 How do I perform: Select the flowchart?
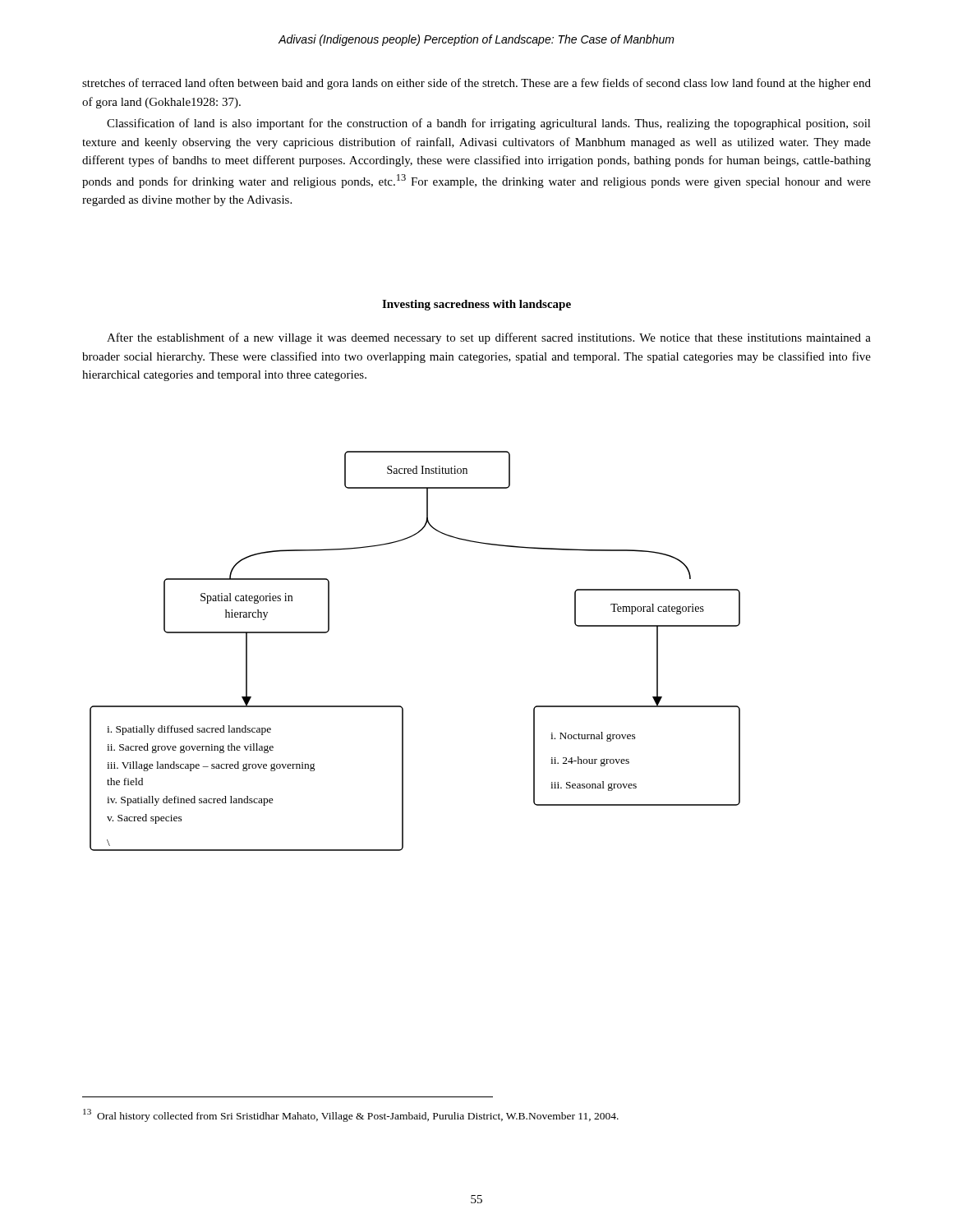tap(476, 690)
